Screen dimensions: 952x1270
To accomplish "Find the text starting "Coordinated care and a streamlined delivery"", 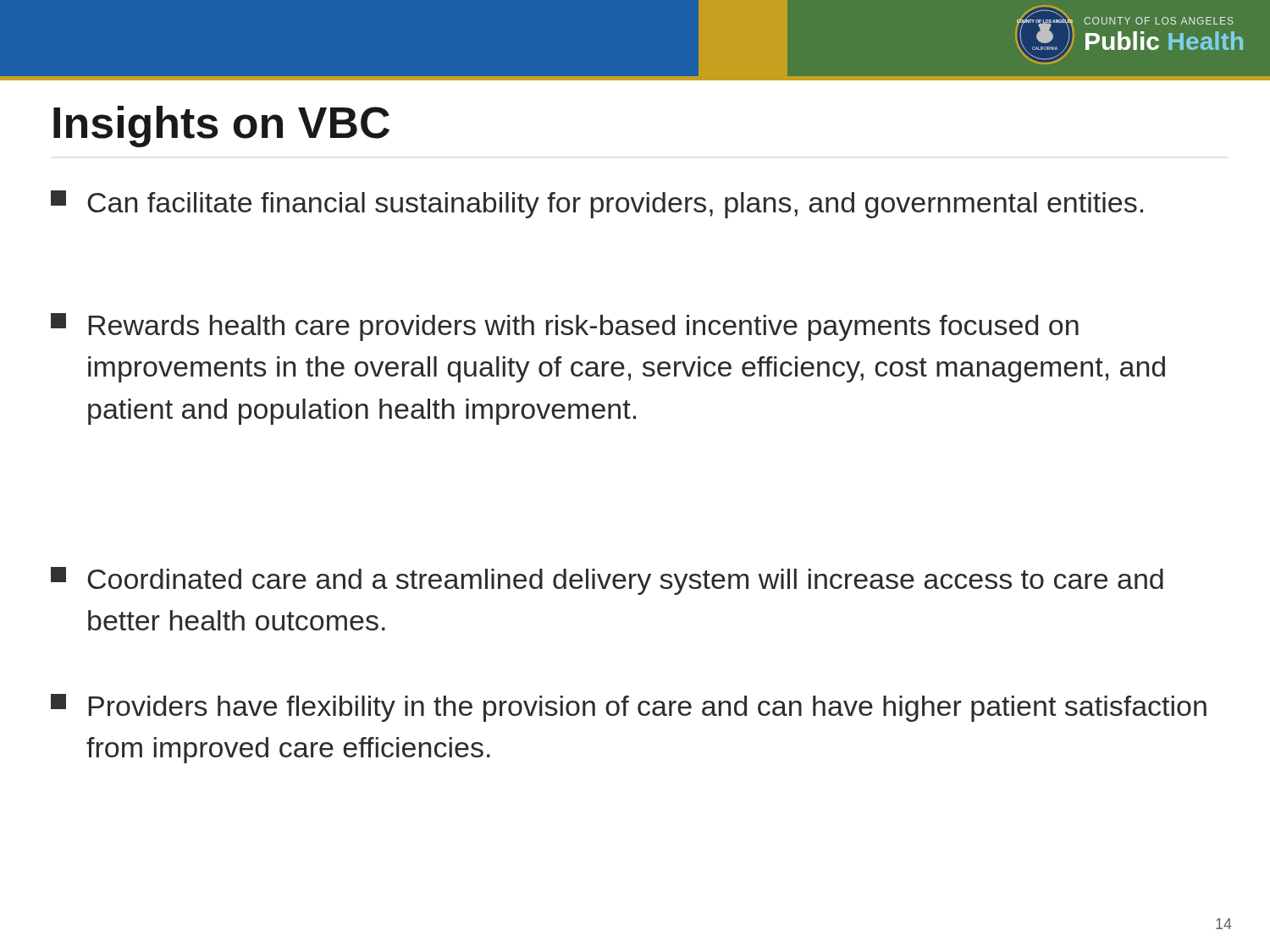I will [635, 600].
